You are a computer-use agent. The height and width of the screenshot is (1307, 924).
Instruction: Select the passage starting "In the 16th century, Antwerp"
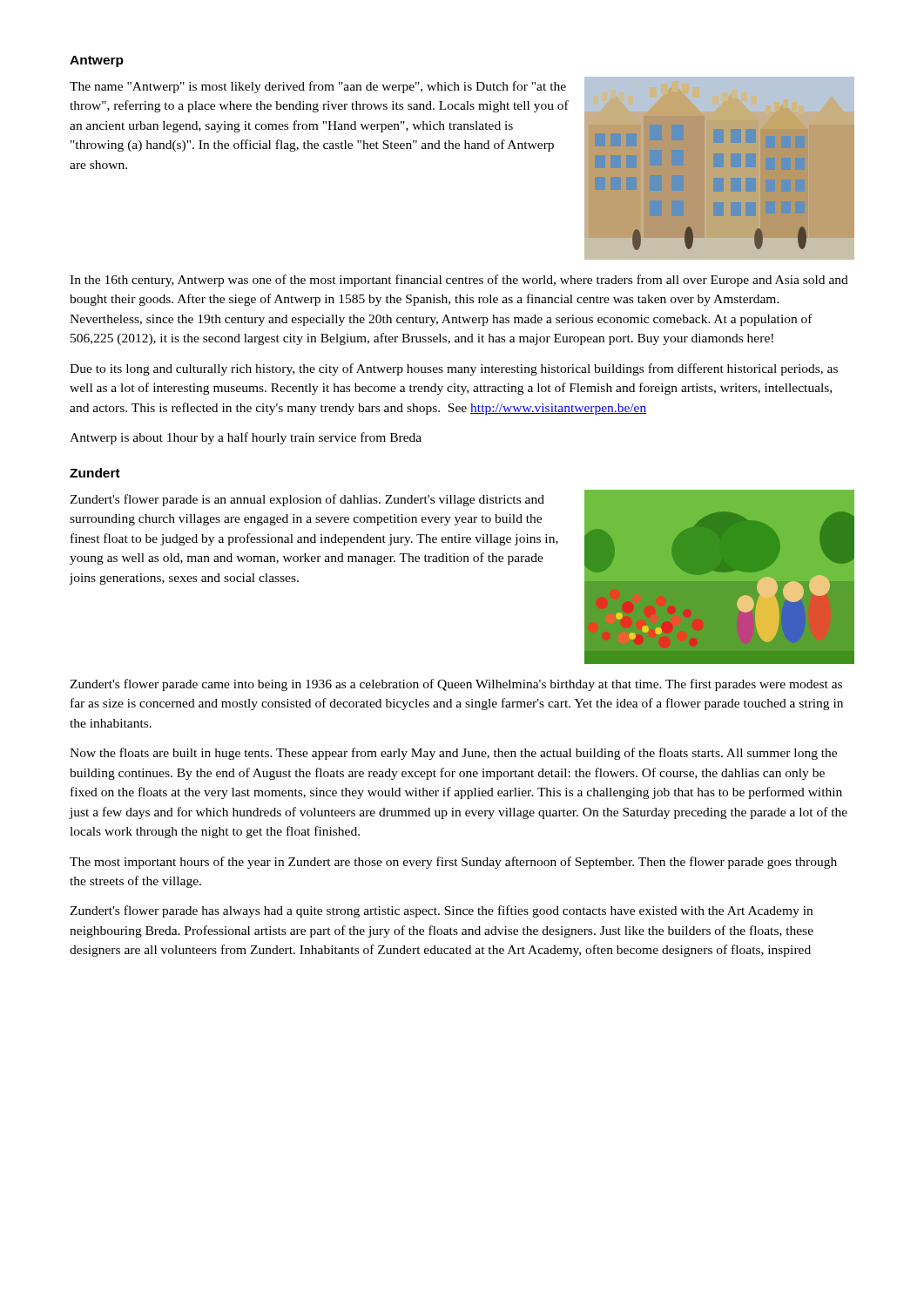[x=459, y=309]
